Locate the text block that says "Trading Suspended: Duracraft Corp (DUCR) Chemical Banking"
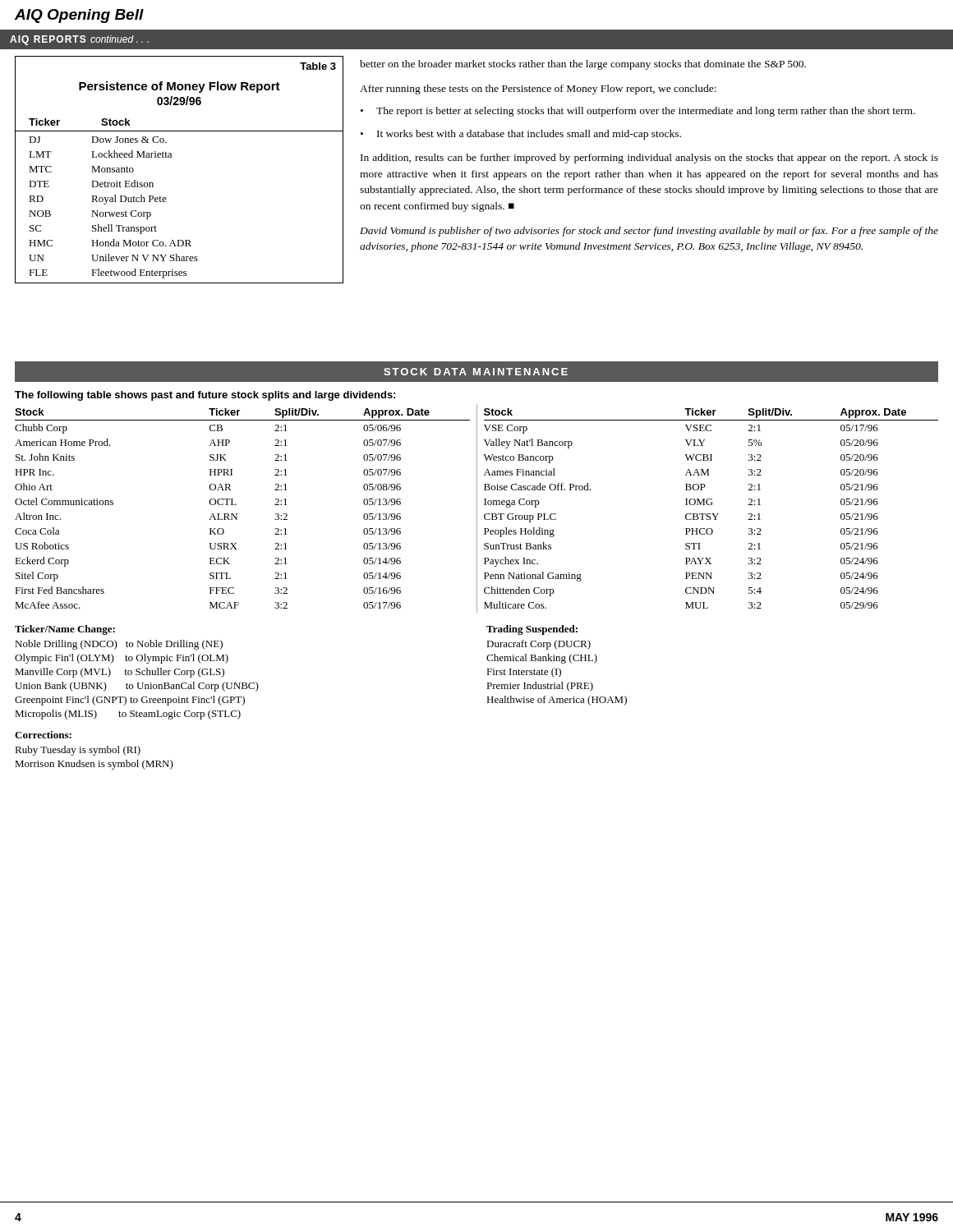Screen dimensions: 1232x953 [532, 630]
